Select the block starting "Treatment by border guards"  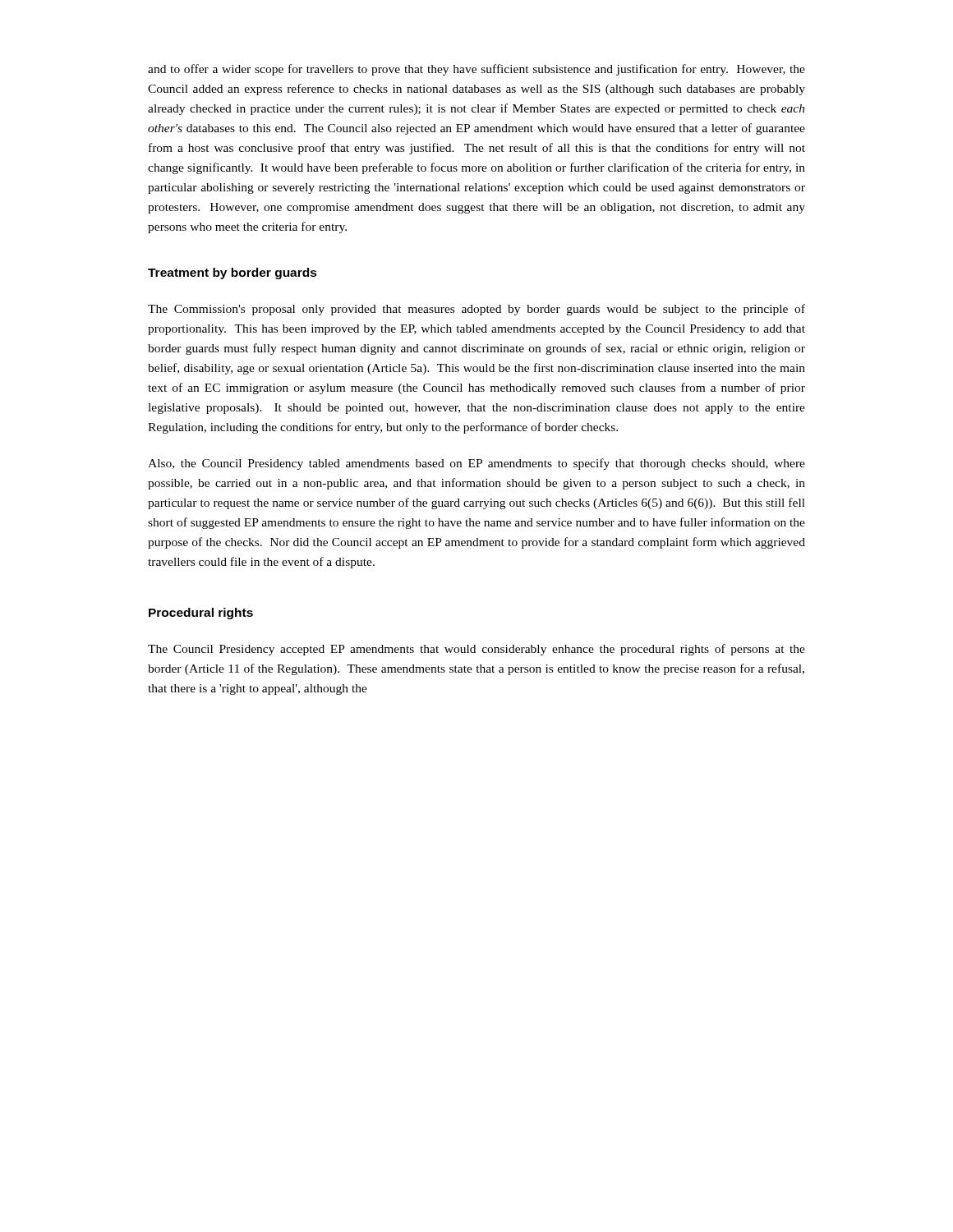(232, 272)
